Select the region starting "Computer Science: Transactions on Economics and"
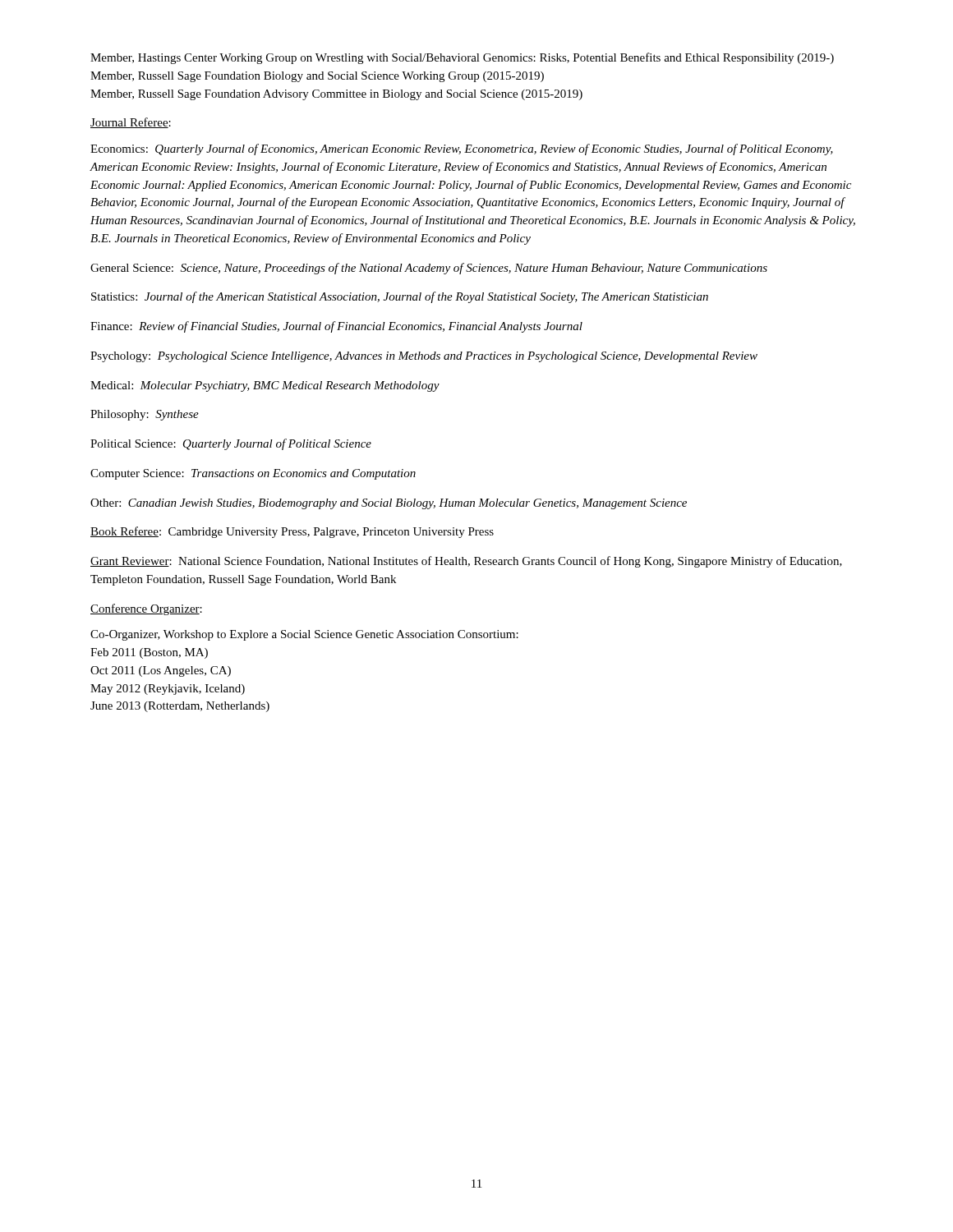Viewport: 953px width, 1232px height. (253, 473)
